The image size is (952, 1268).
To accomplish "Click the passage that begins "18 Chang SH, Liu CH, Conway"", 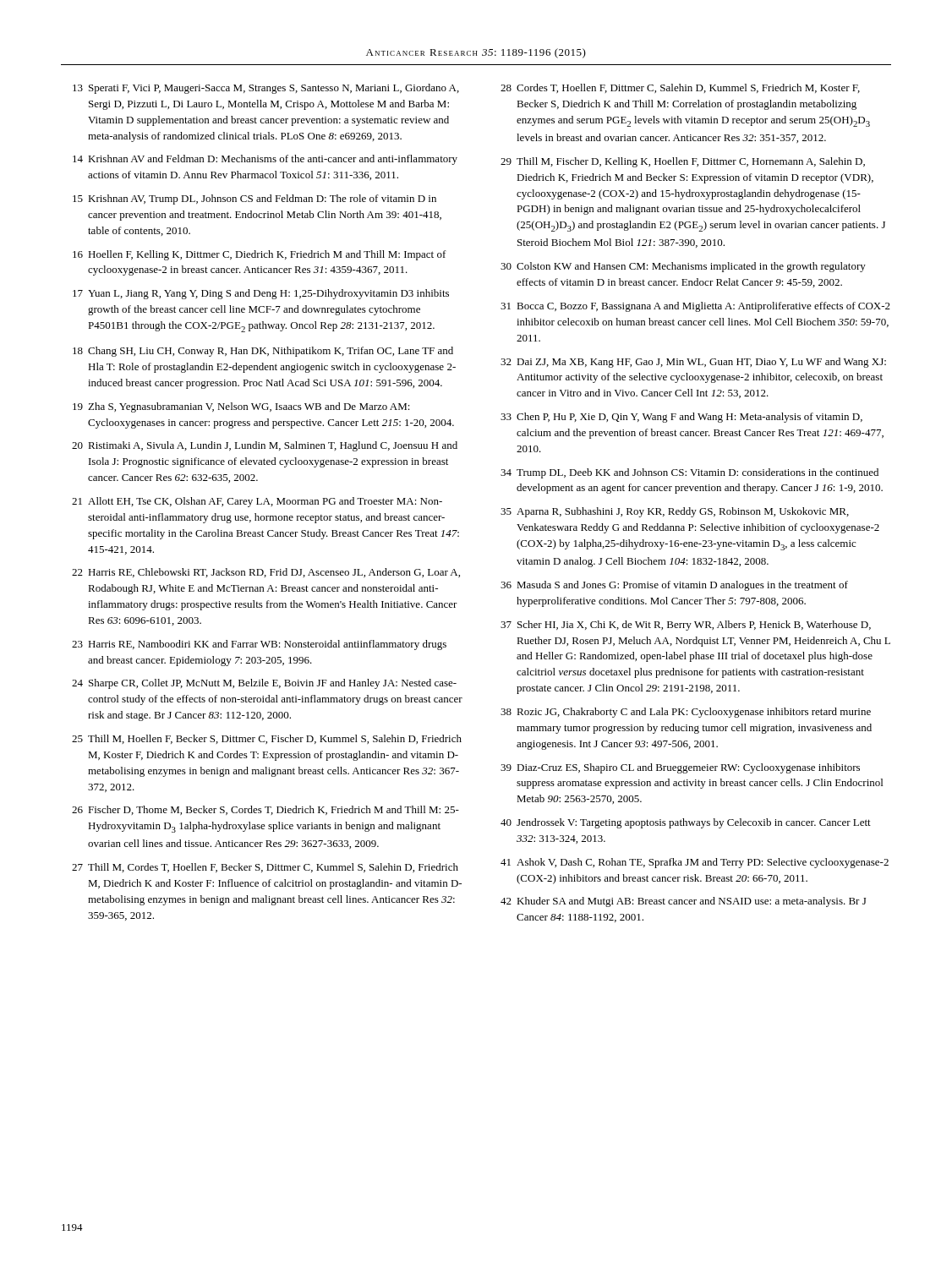I will [262, 367].
